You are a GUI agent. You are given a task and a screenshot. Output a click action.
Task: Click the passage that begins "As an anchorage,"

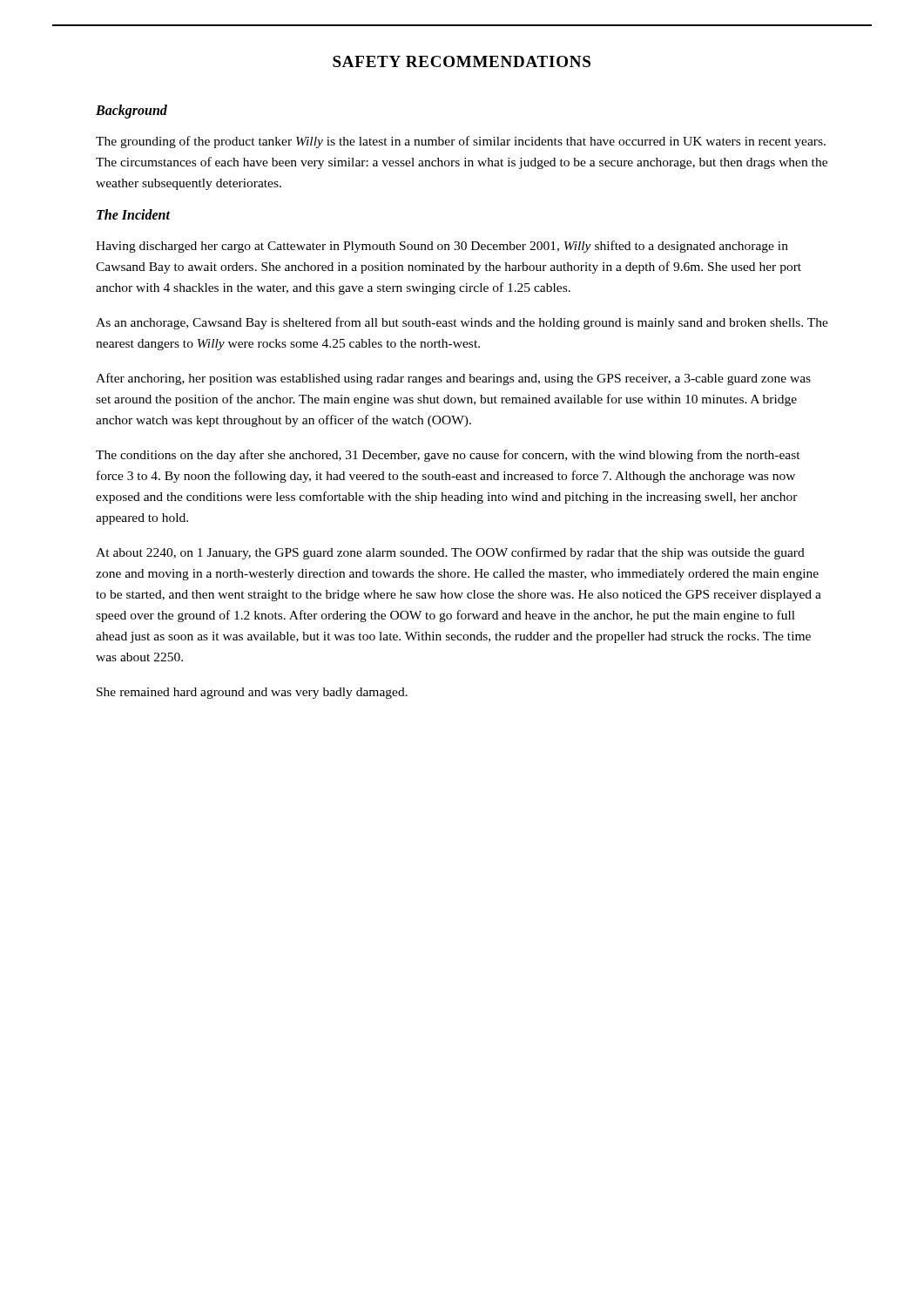click(x=462, y=333)
